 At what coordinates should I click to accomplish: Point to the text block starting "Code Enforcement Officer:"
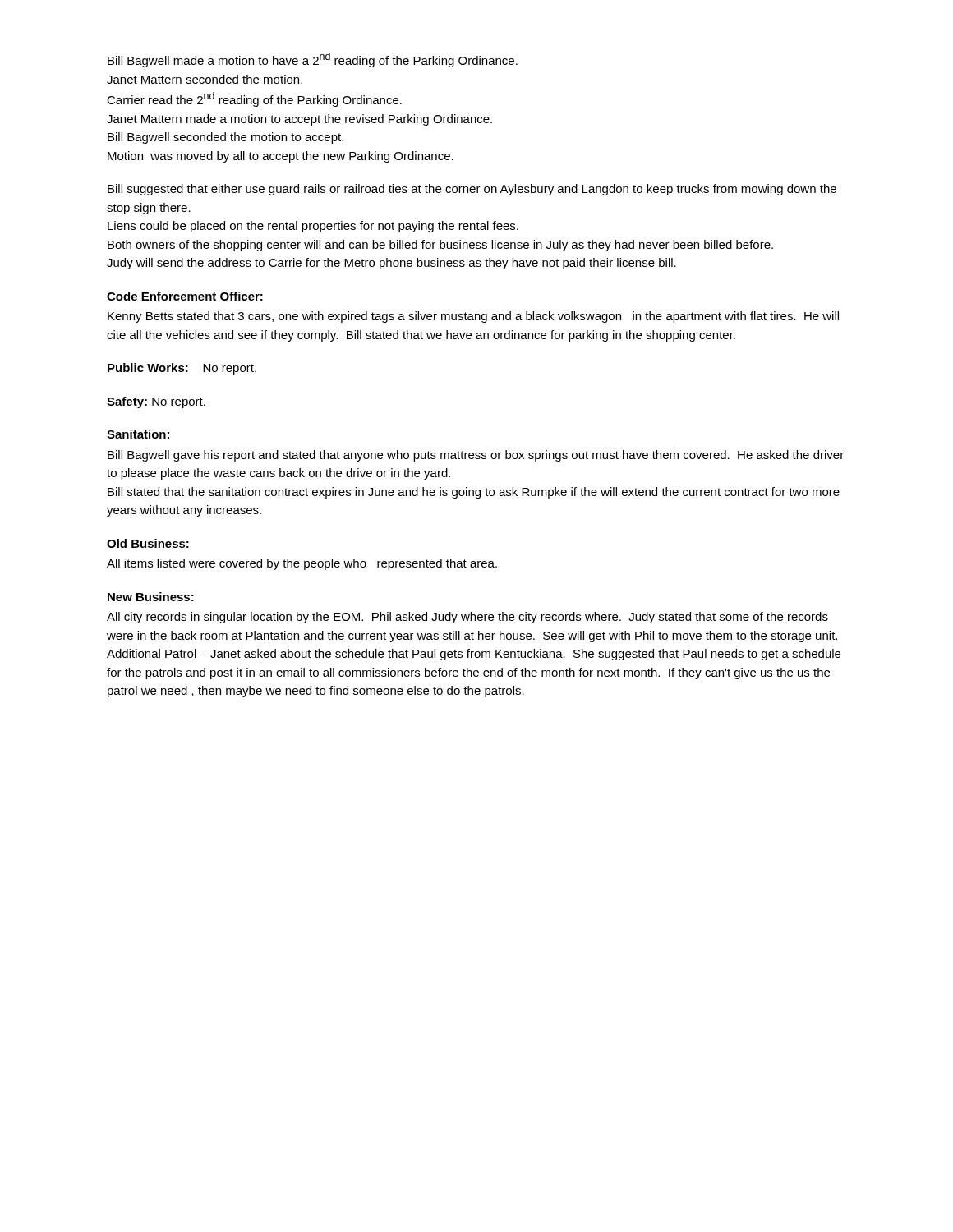(185, 296)
